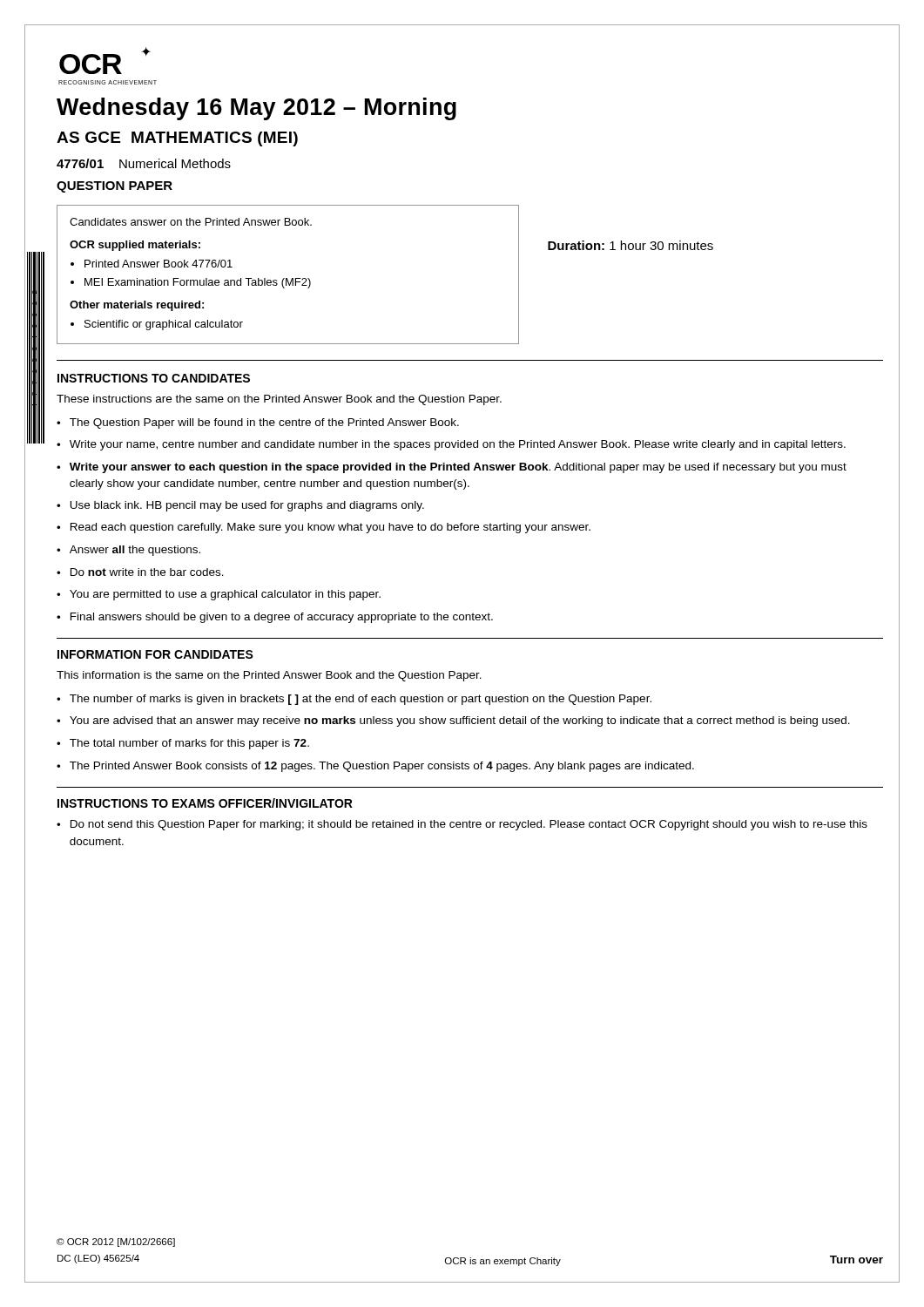Find the list item that reads "• You are permitted to use a graphical"
924x1307 pixels.
click(x=219, y=595)
